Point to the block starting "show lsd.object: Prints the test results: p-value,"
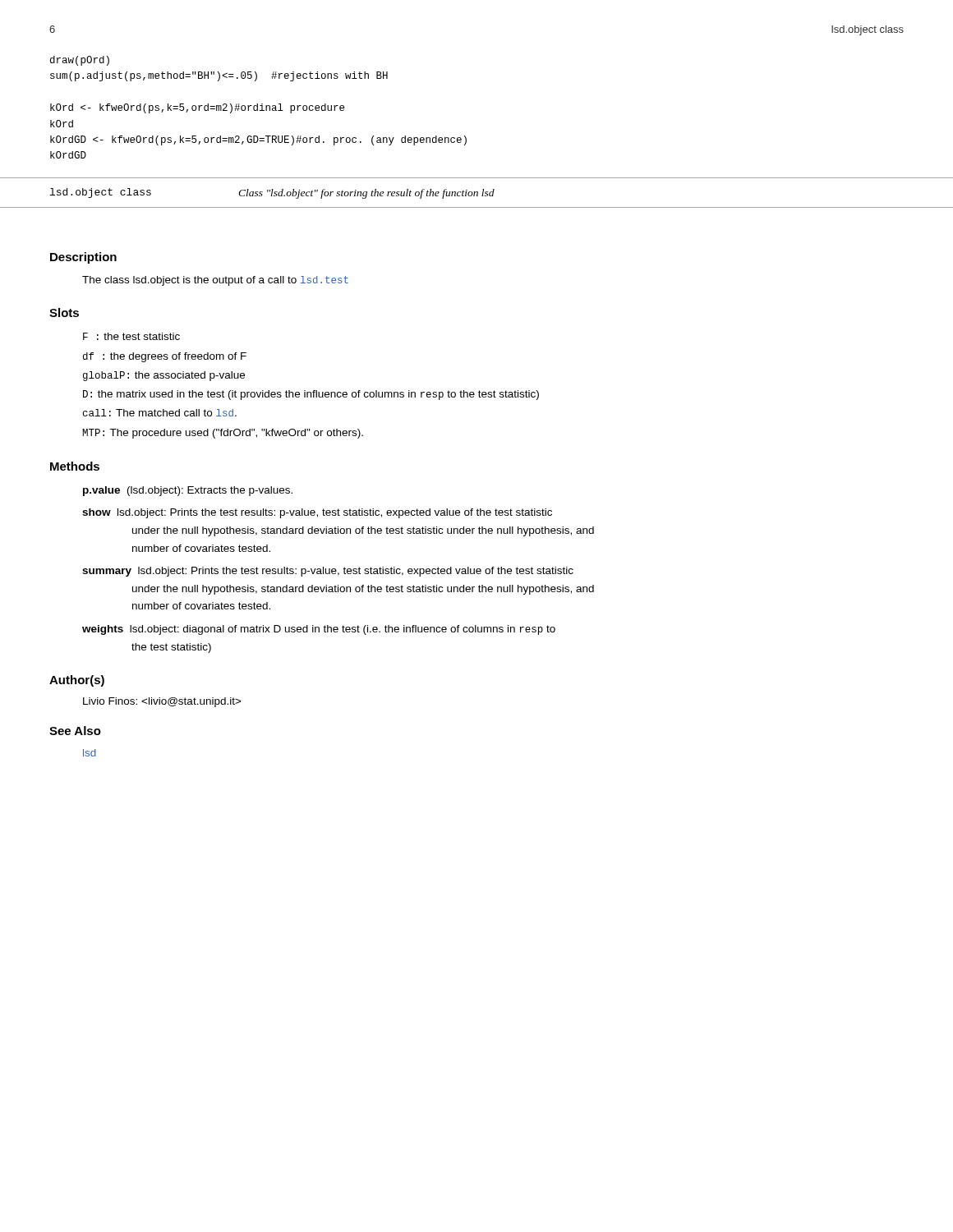Viewport: 953px width, 1232px height. click(x=493, y=532)
